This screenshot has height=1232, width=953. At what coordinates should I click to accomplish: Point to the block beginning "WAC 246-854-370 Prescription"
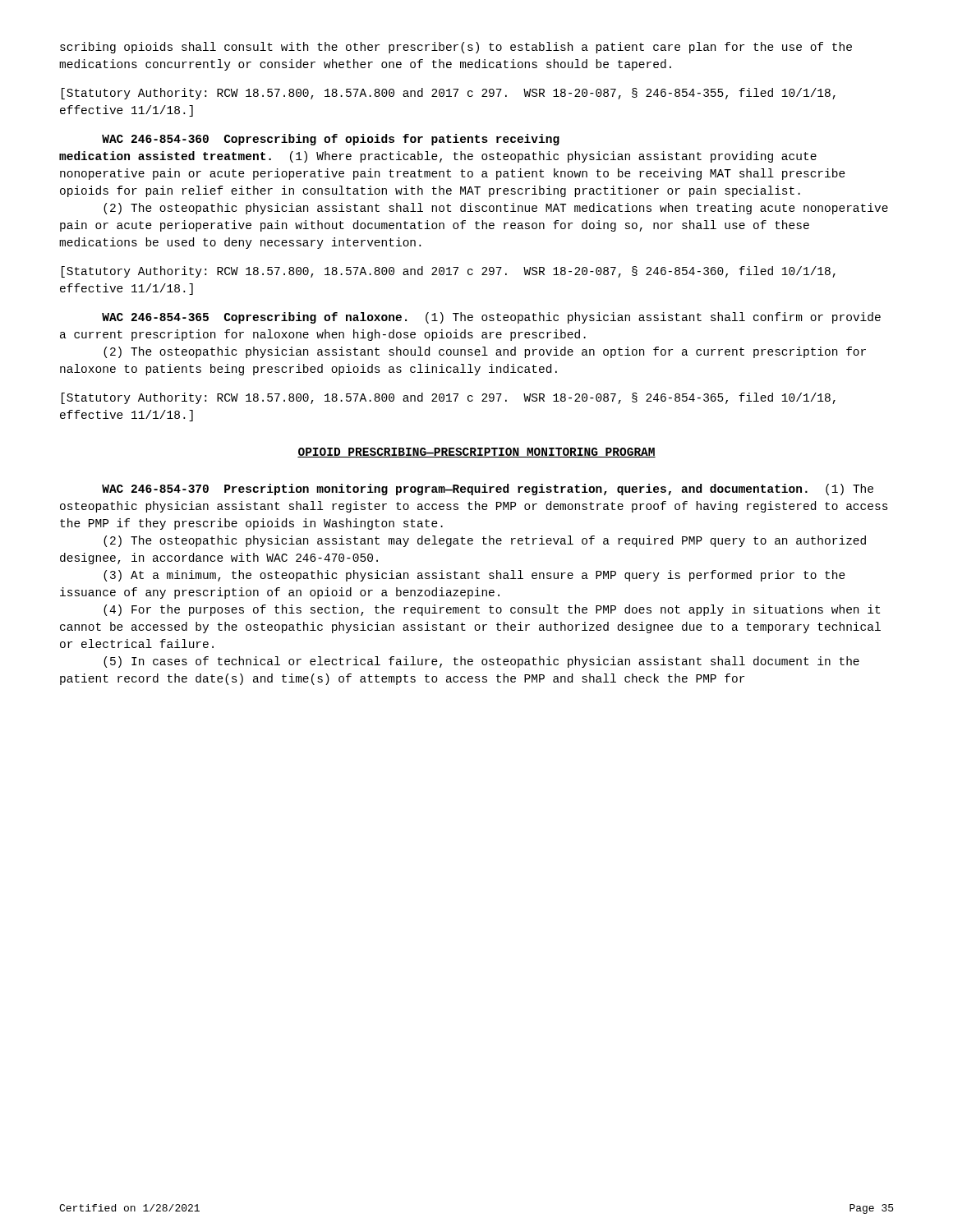tap(476, 585)
